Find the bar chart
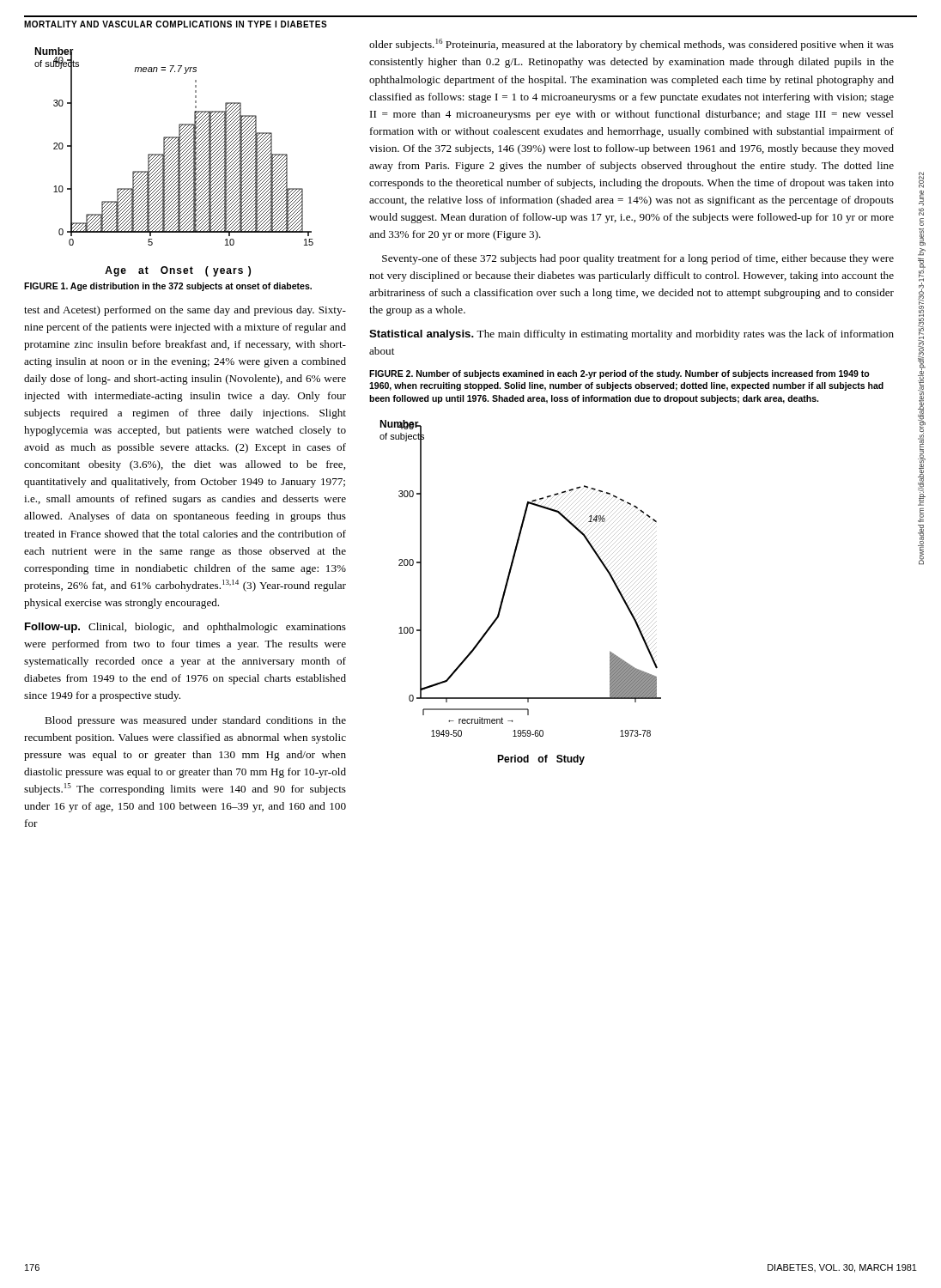The width and height of the screenshot is (941, 1288). coord(179,156)
